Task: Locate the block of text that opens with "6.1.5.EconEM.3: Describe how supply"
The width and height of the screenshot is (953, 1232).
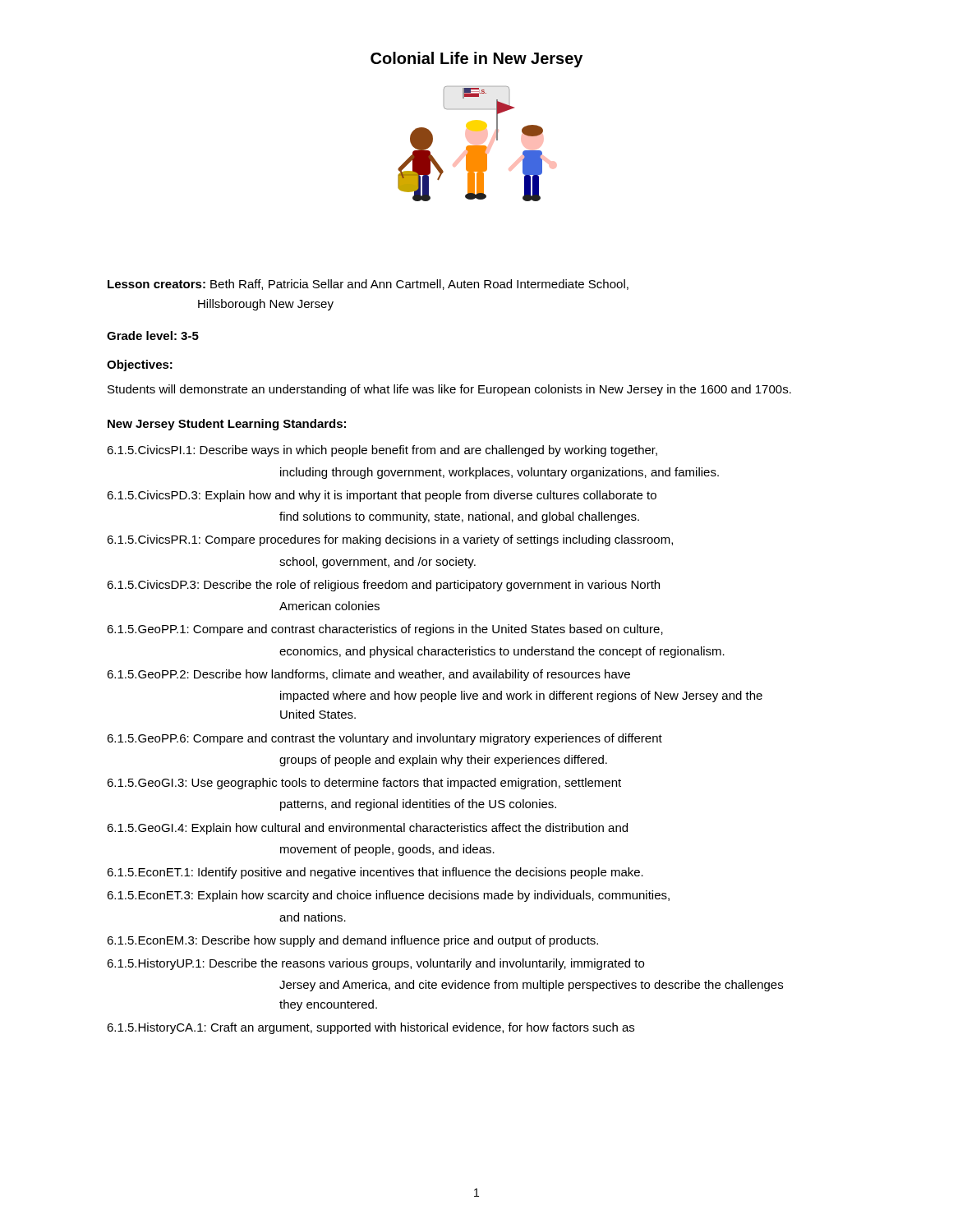Action: tap(476, 940)
